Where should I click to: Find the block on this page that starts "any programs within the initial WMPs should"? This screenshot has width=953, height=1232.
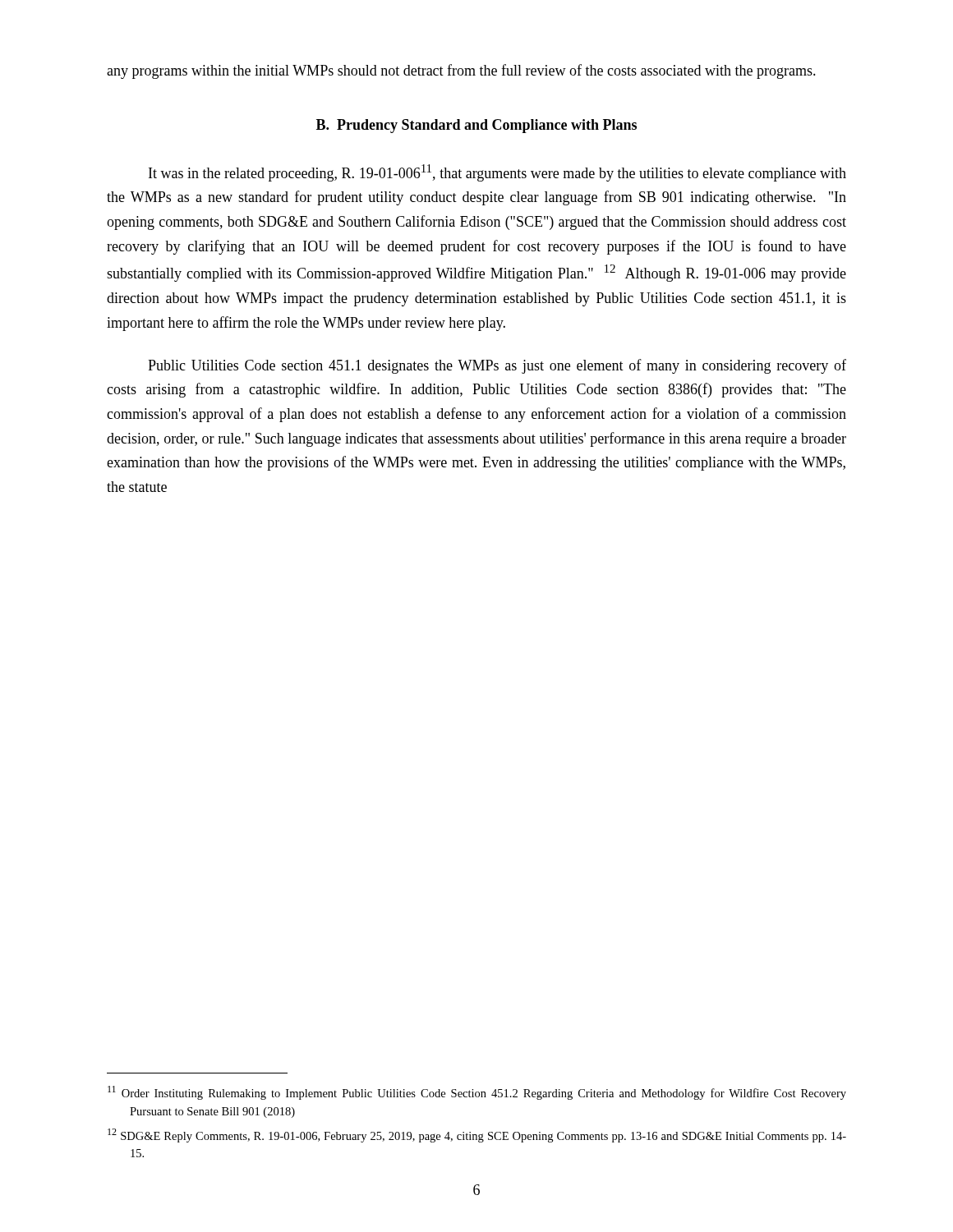coord(476,71)
